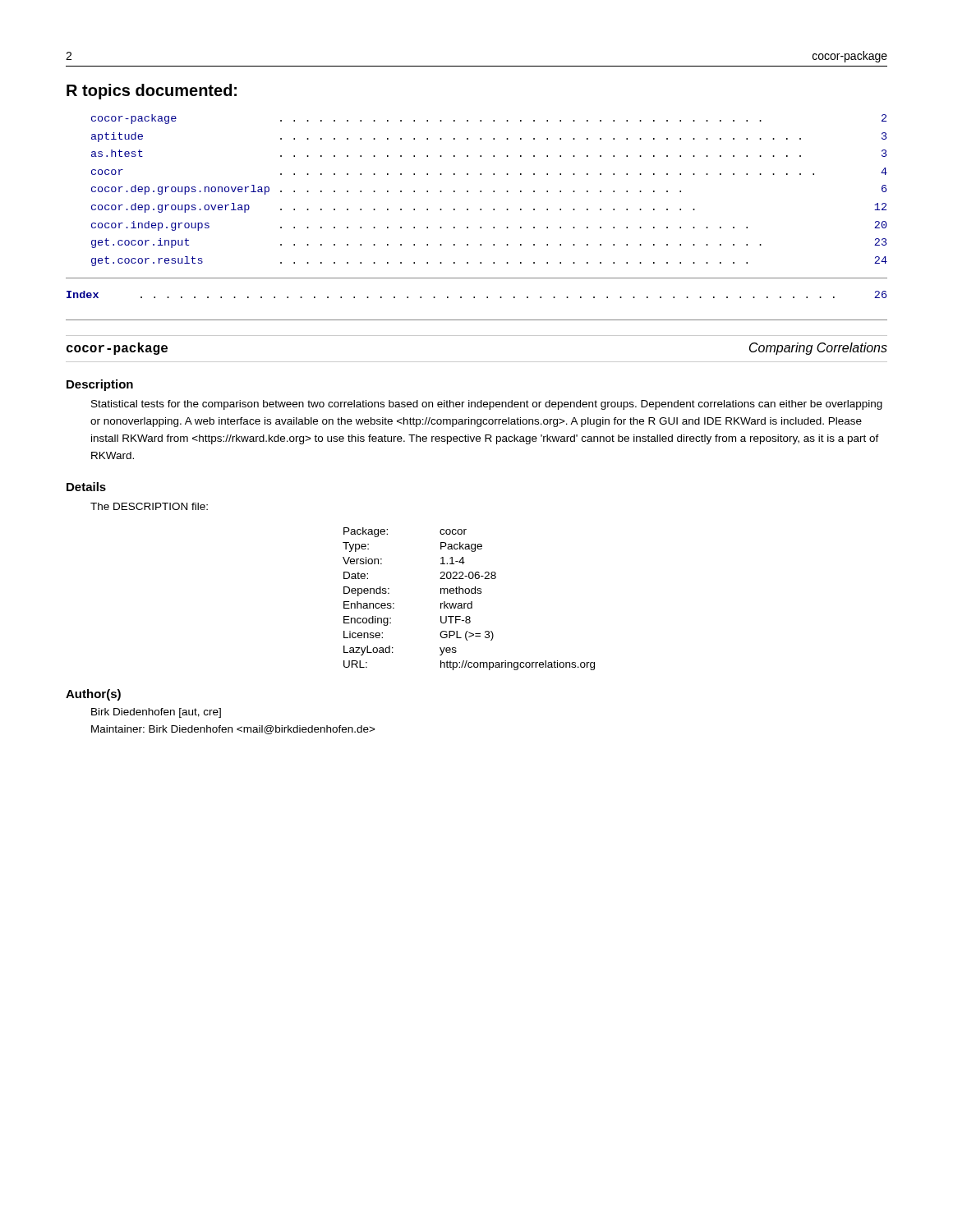
Task: Find the block starting "The DESCRIPTION file:"
Action: pyautogui.click(x=150, y=506)
